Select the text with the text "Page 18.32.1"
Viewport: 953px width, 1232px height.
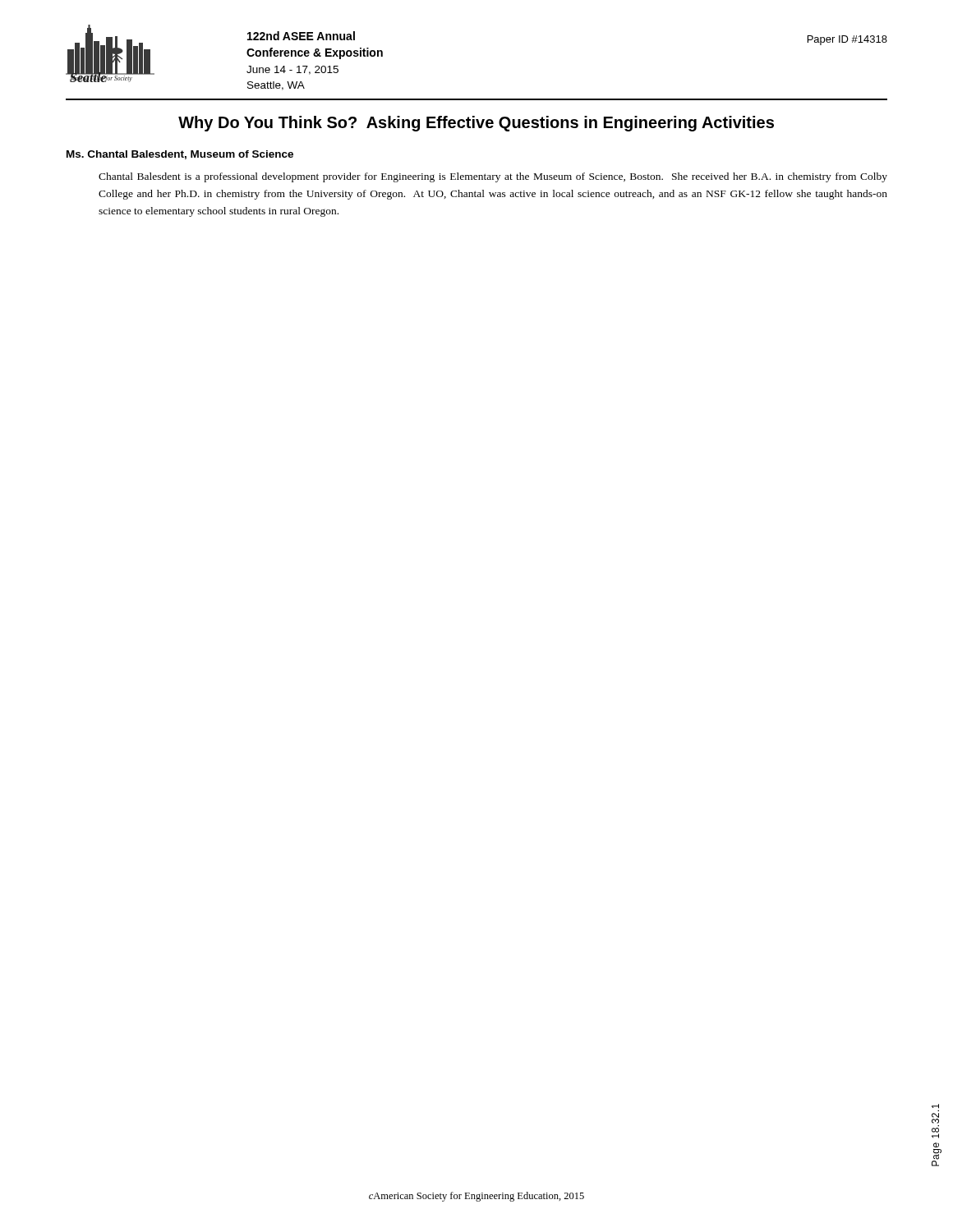click(936, 1135)
